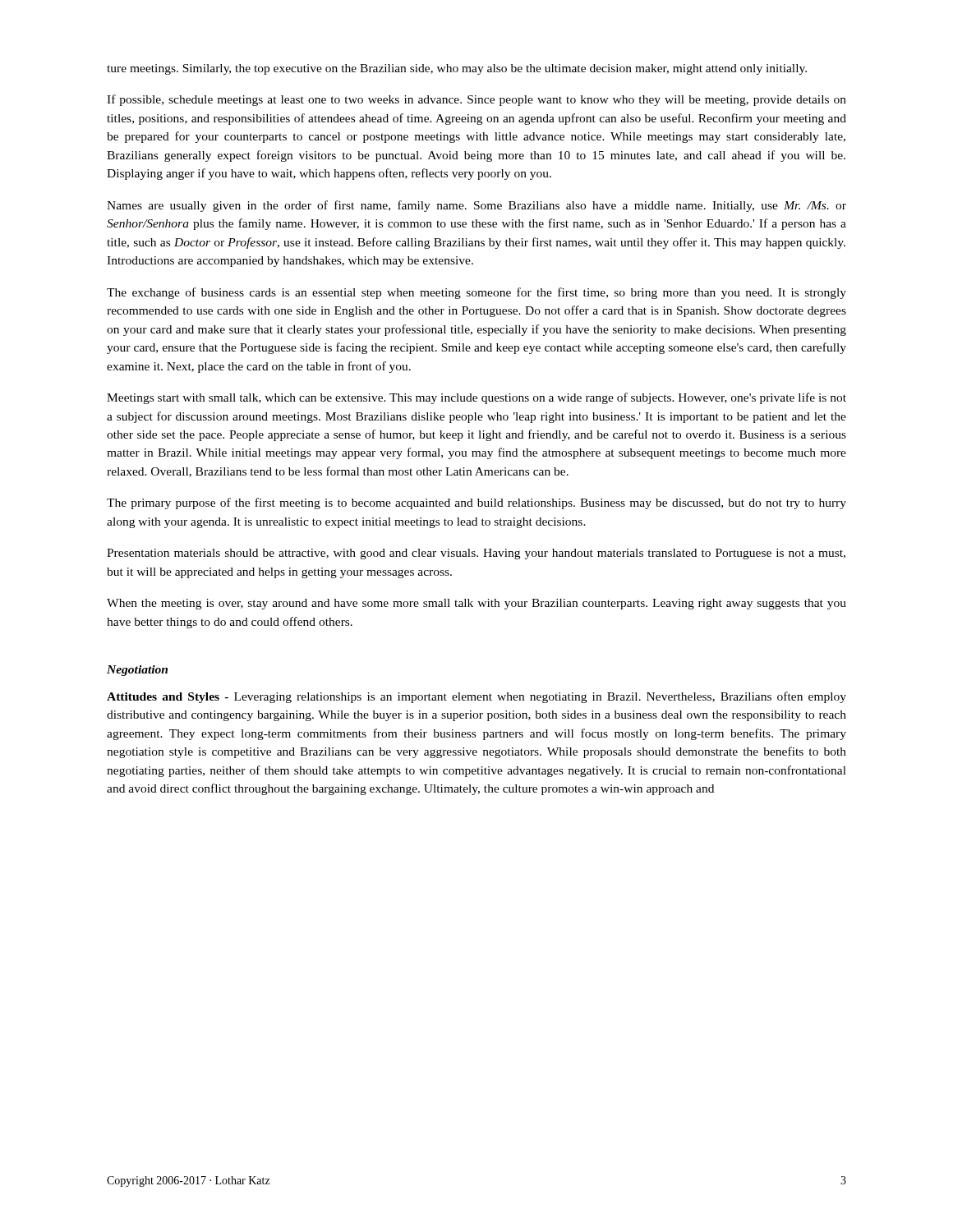This screenshot has height=1232, width=953.
Task: Select the text block that says "ture meetings. Similarly,"
Action: coord(457,68)
